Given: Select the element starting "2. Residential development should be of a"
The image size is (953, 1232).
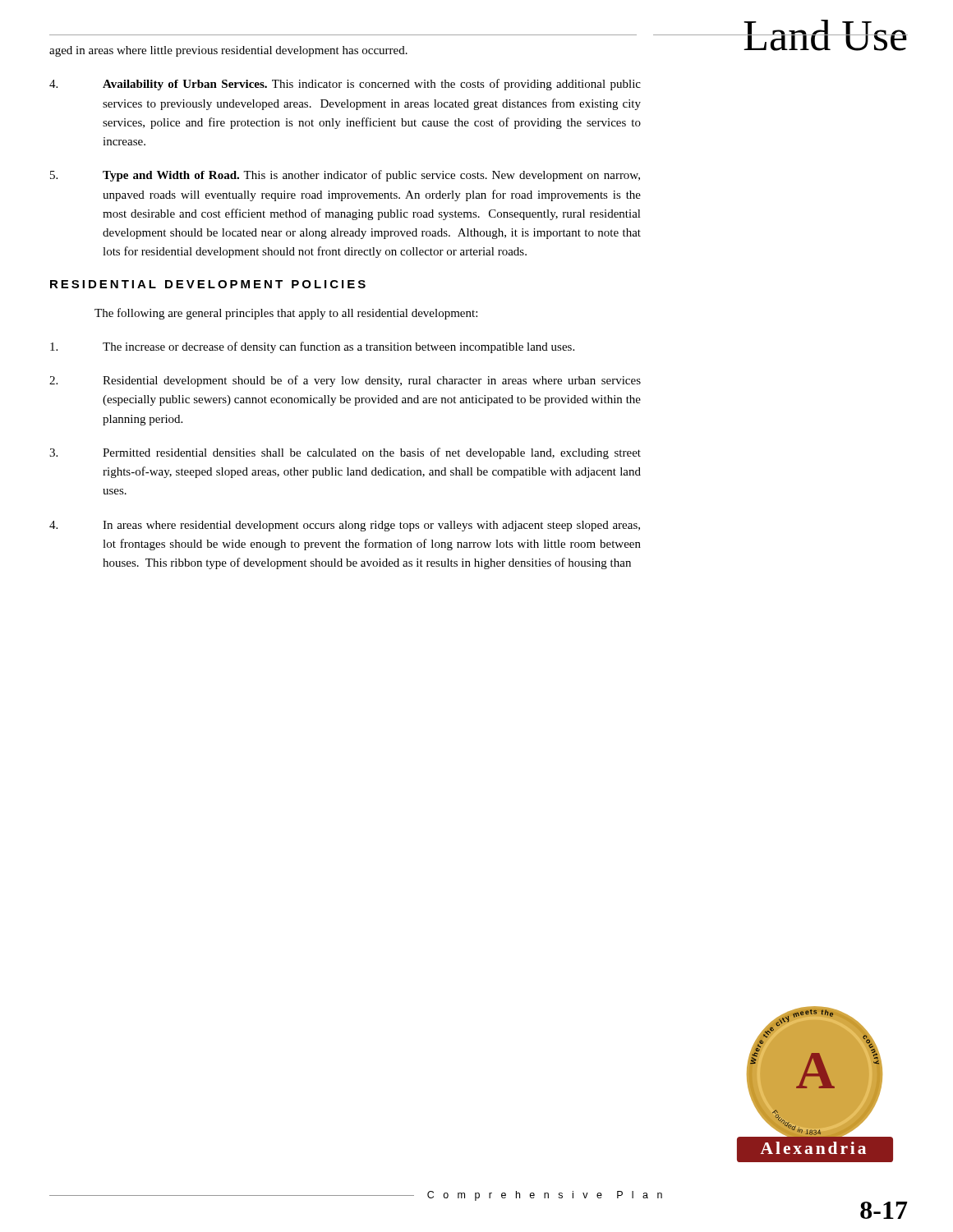Looking at the screenshot, I should pyautogui.click(x=345, y=400).
